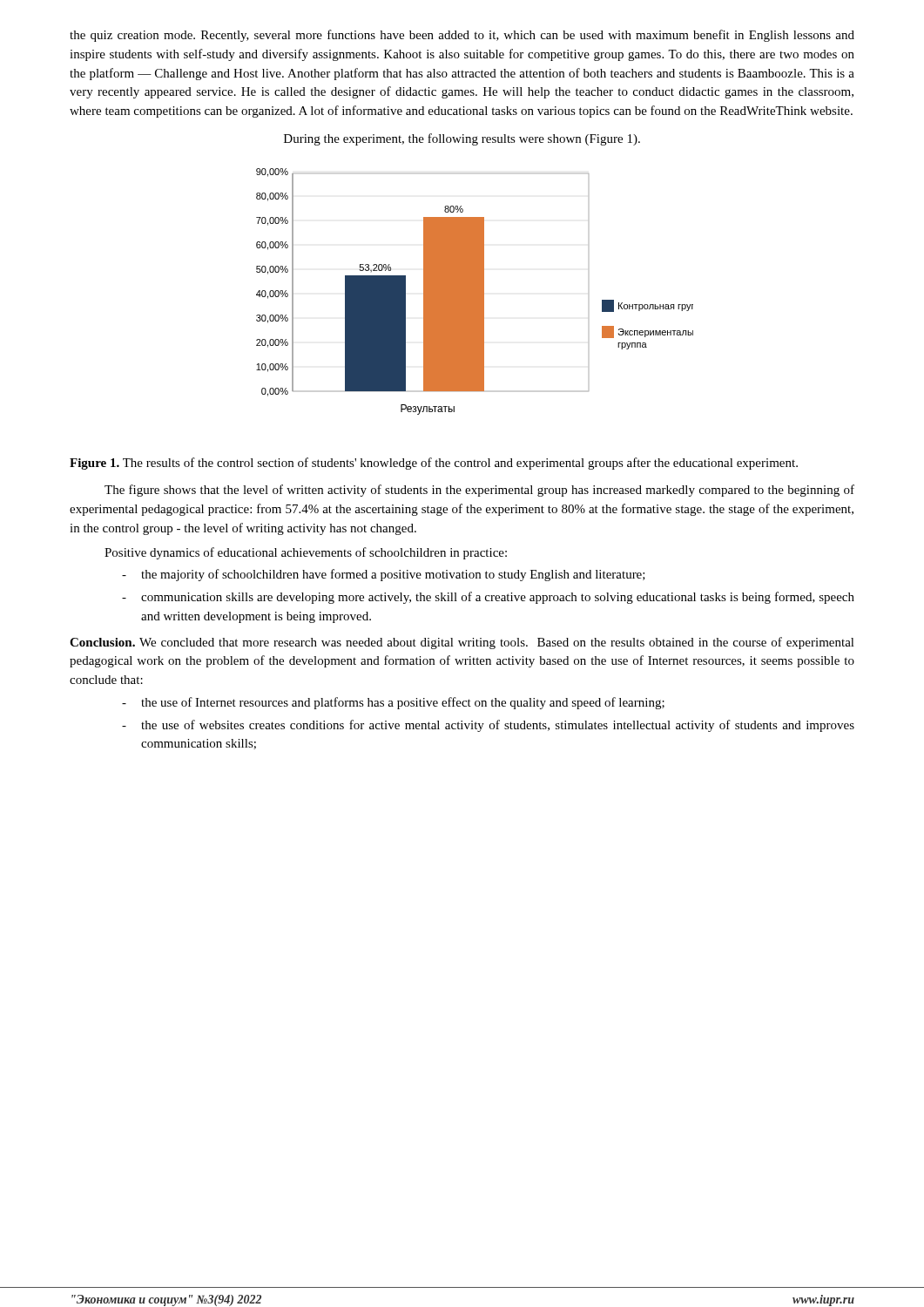Find the text block that says "During the experiment, the following results were"
924x1307 pixels.
[462, 138]
